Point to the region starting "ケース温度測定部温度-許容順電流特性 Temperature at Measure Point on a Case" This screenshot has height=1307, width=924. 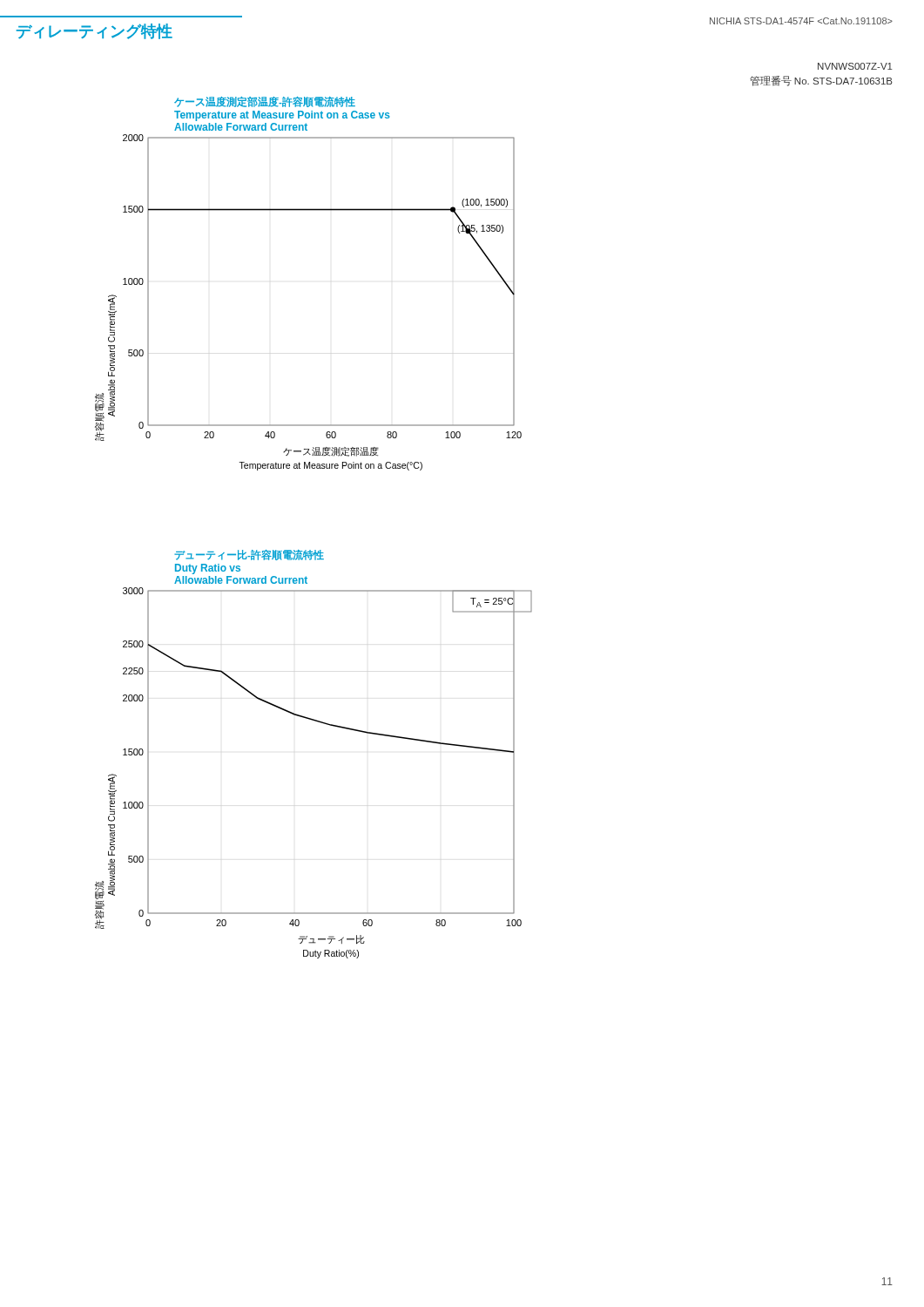pyautogui.click(x=282, y=115)
